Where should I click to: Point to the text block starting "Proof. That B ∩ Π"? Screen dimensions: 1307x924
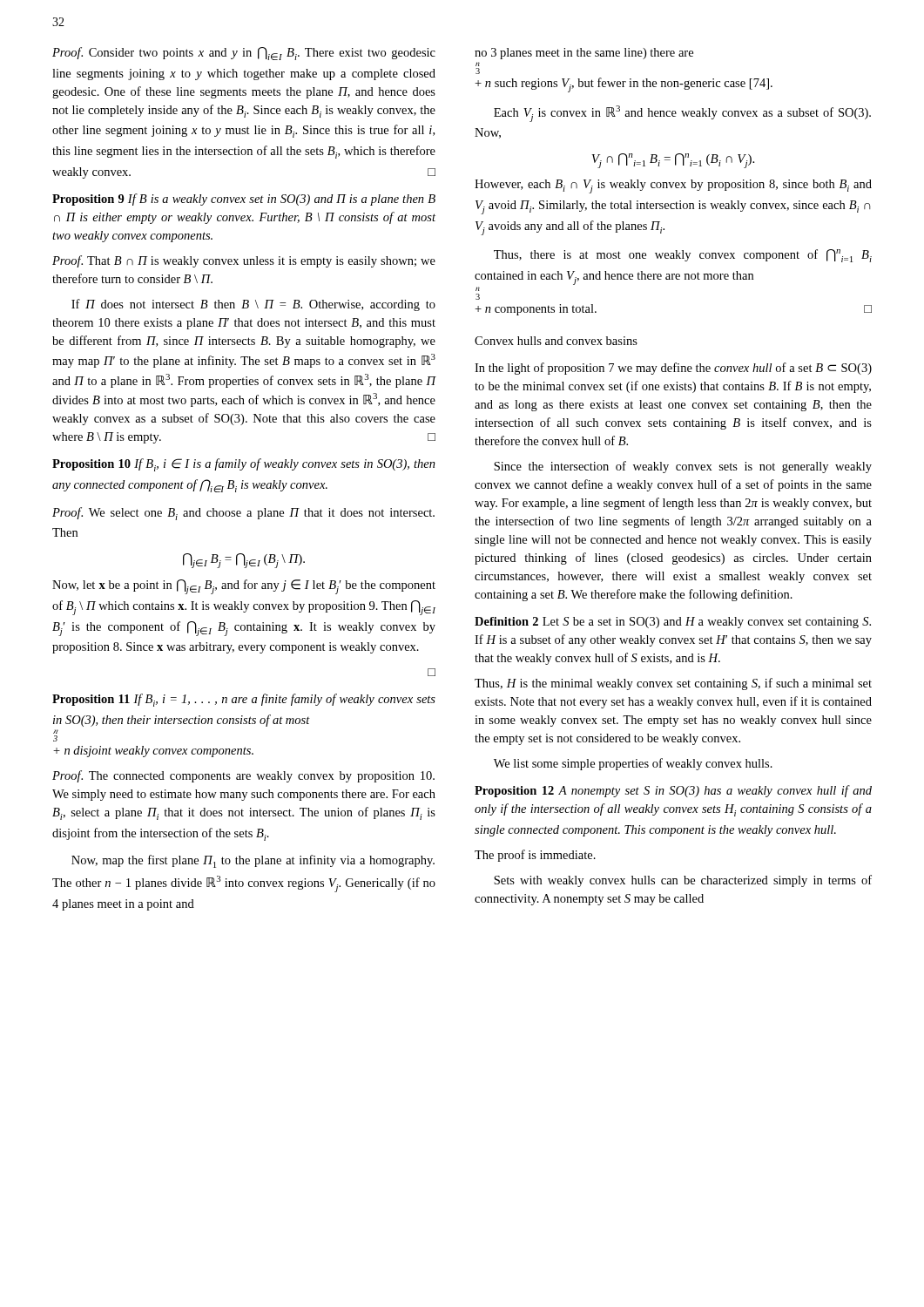pyautogui.click(x=244, y=349)
